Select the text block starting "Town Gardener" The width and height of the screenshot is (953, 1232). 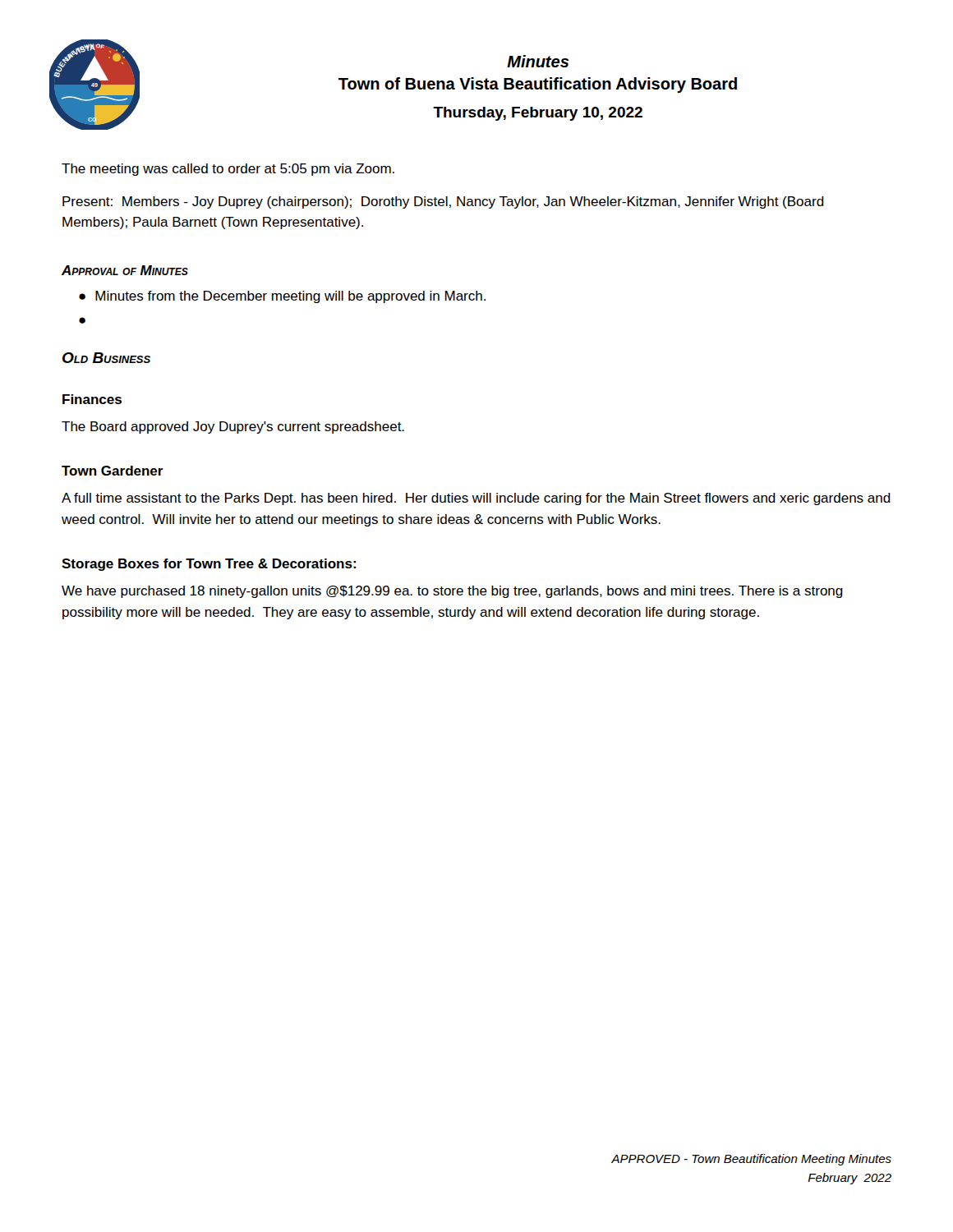click(x=112, y=471)
